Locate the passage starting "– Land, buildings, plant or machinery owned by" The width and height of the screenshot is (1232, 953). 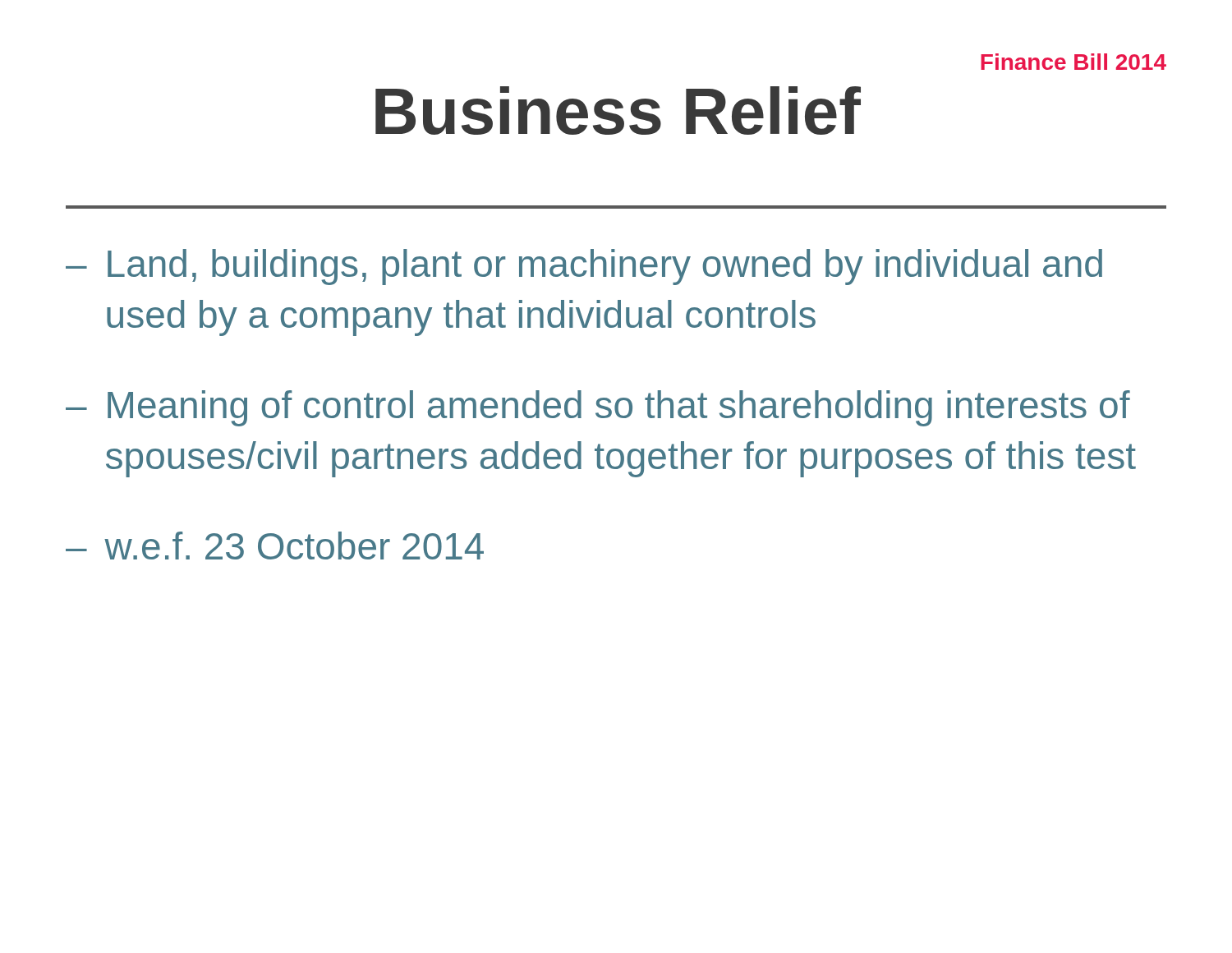(616, 289)
